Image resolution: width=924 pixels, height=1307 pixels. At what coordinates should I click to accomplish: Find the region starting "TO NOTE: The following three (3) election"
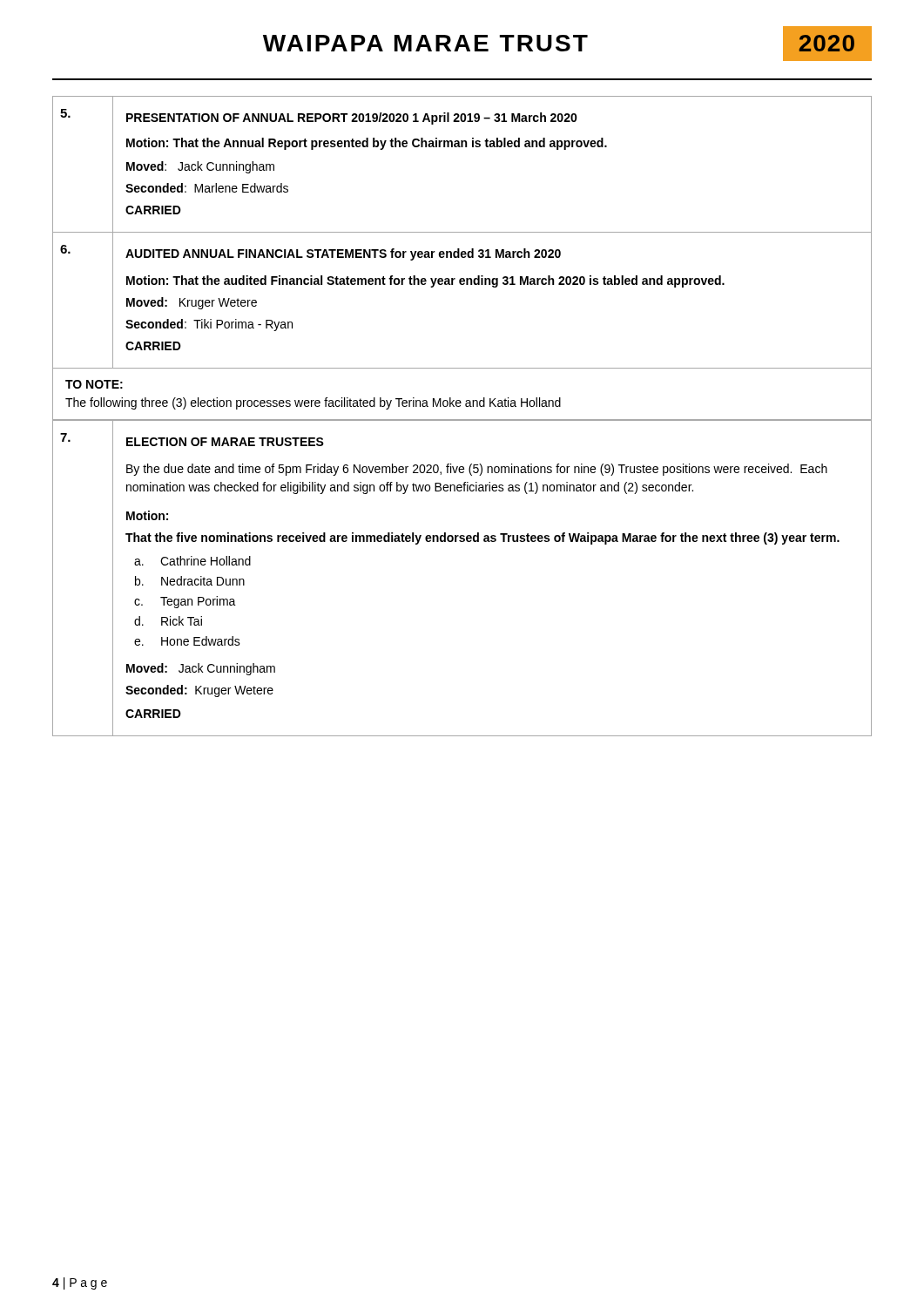click(x=313, y=393)
